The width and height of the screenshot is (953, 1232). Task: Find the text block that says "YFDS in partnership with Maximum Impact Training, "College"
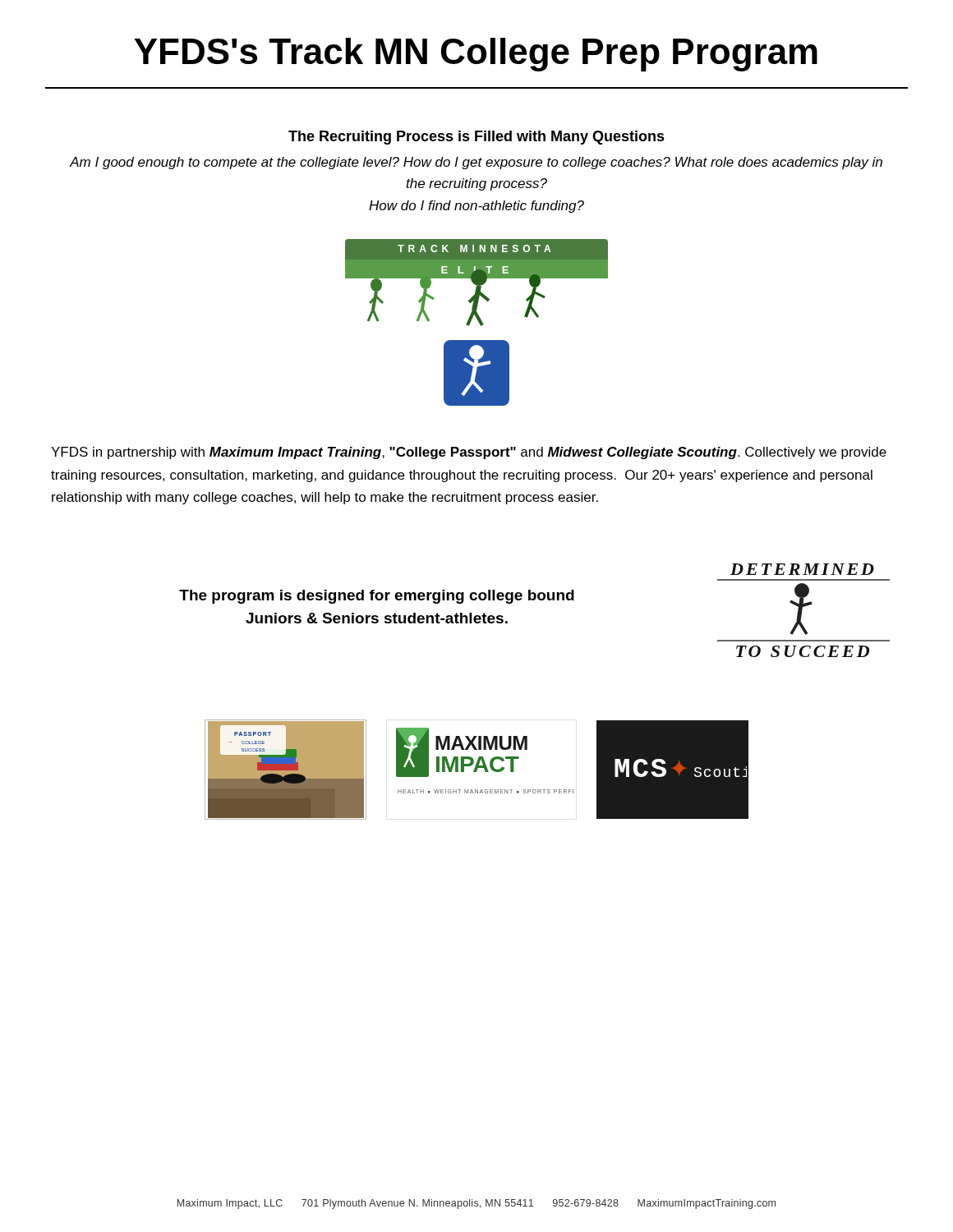click(x=469, y=475)
